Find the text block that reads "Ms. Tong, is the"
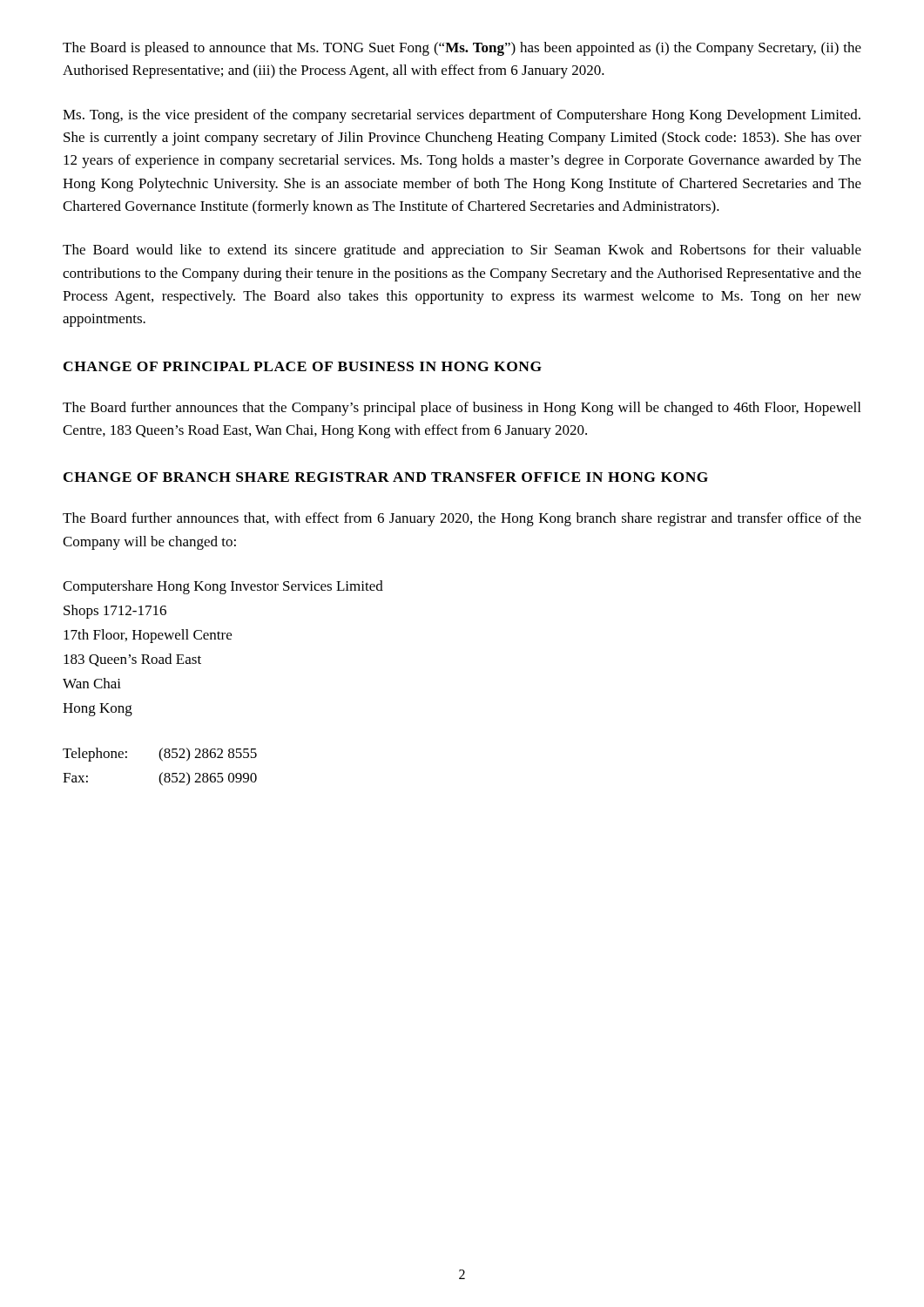 pos(462,160)
